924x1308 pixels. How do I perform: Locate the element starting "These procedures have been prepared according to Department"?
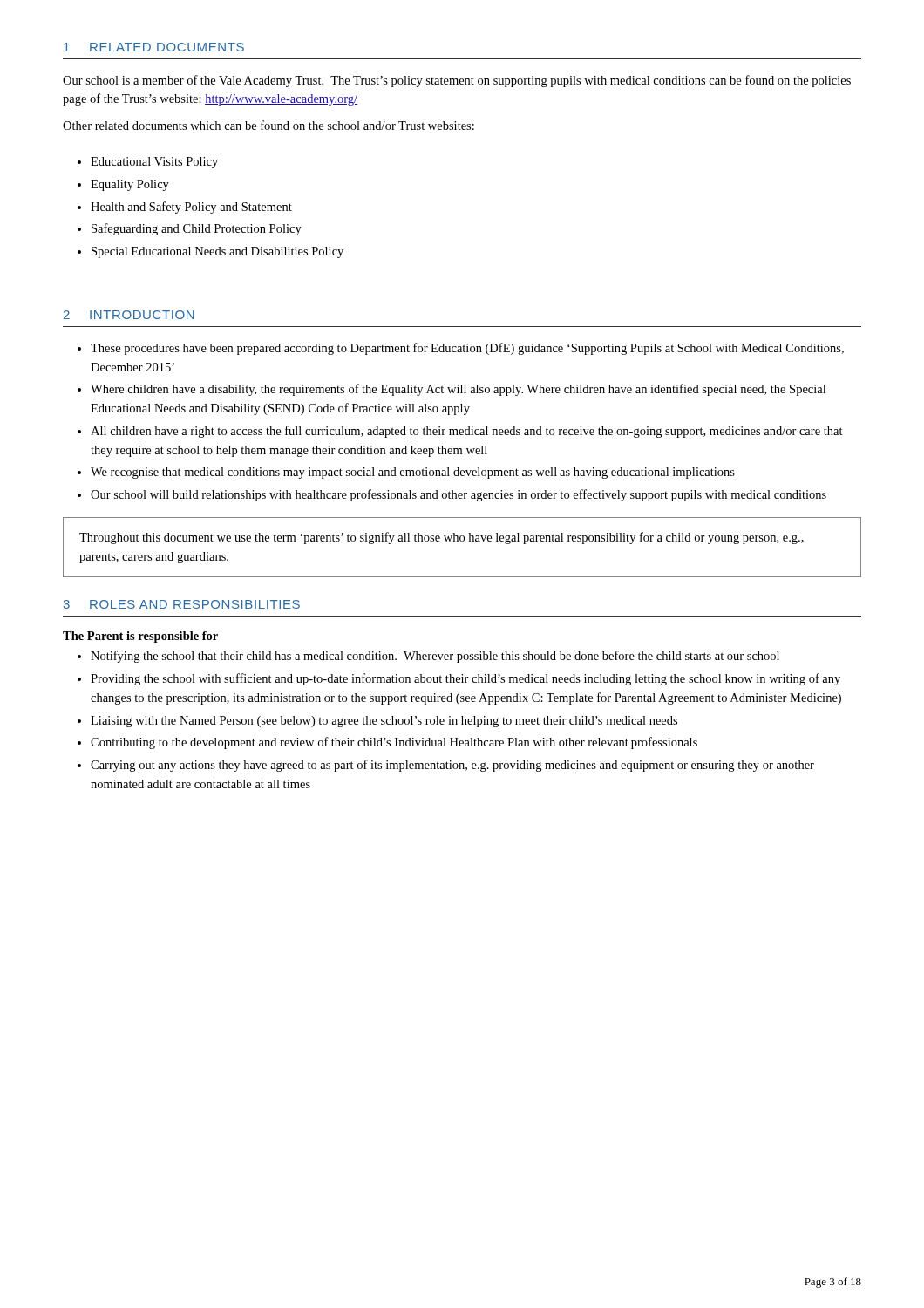[x=467, y=357]
